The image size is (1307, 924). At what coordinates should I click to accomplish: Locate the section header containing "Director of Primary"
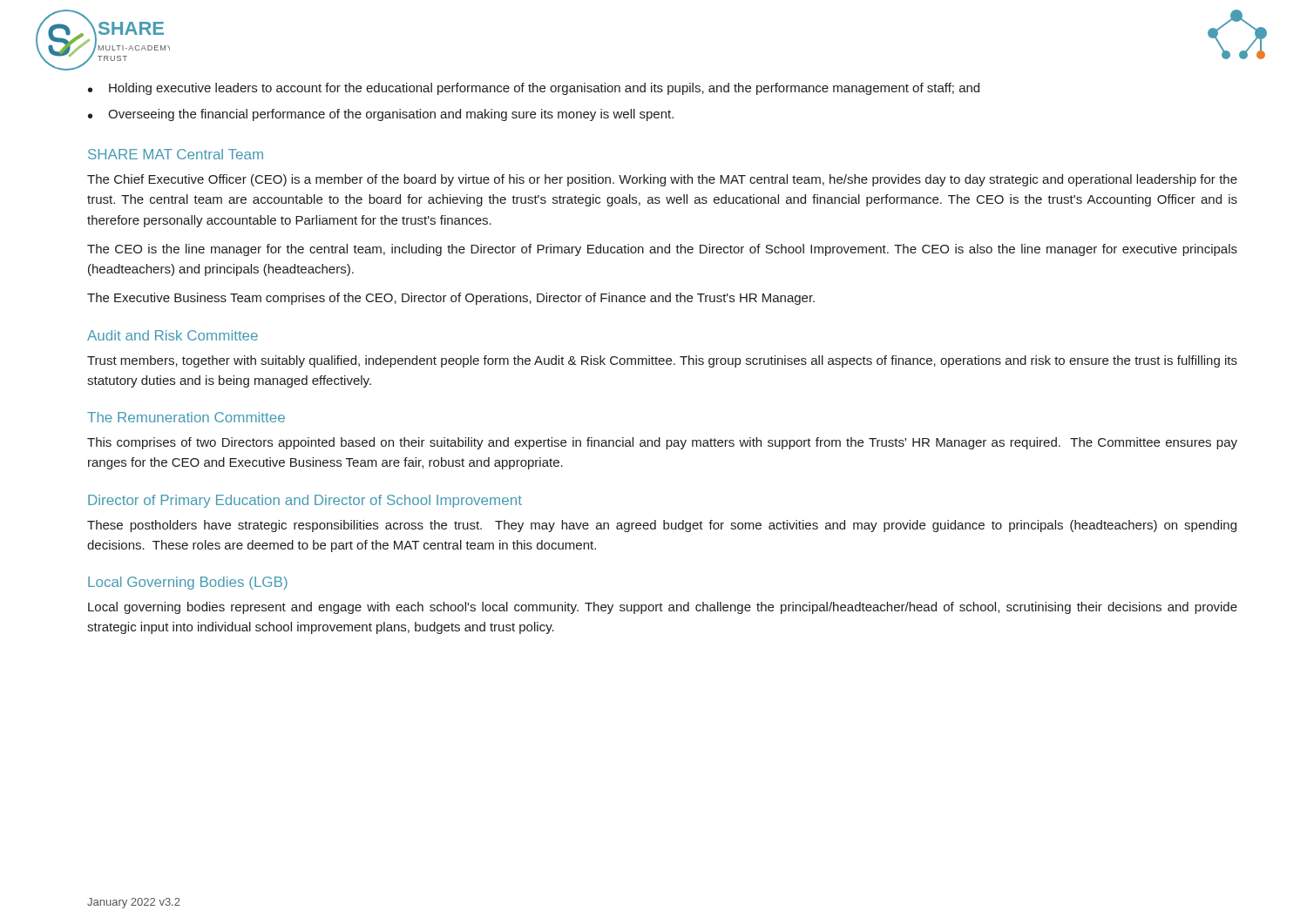304,500
